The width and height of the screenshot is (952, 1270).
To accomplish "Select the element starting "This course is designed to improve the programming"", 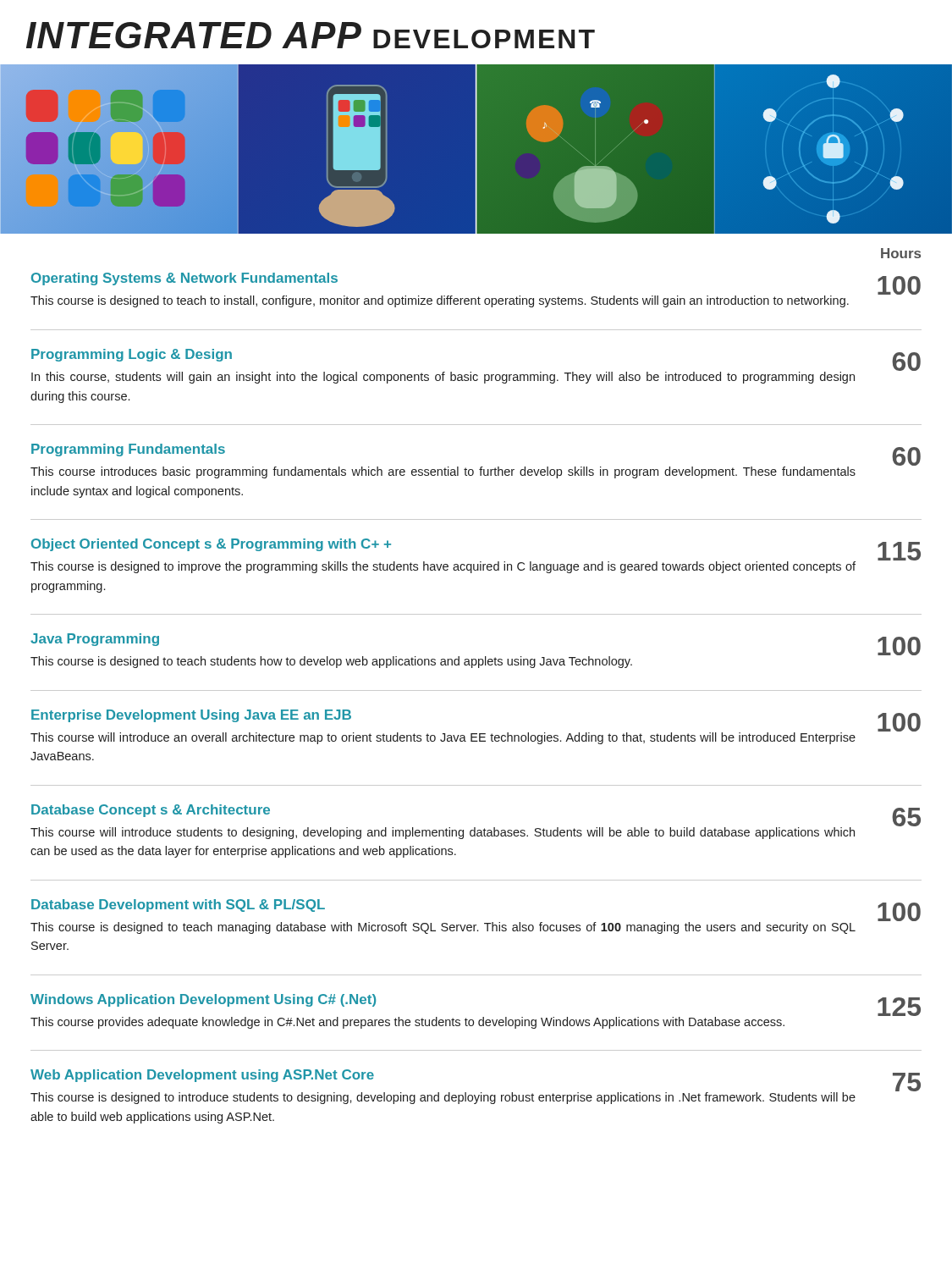I will pos(443,576).
